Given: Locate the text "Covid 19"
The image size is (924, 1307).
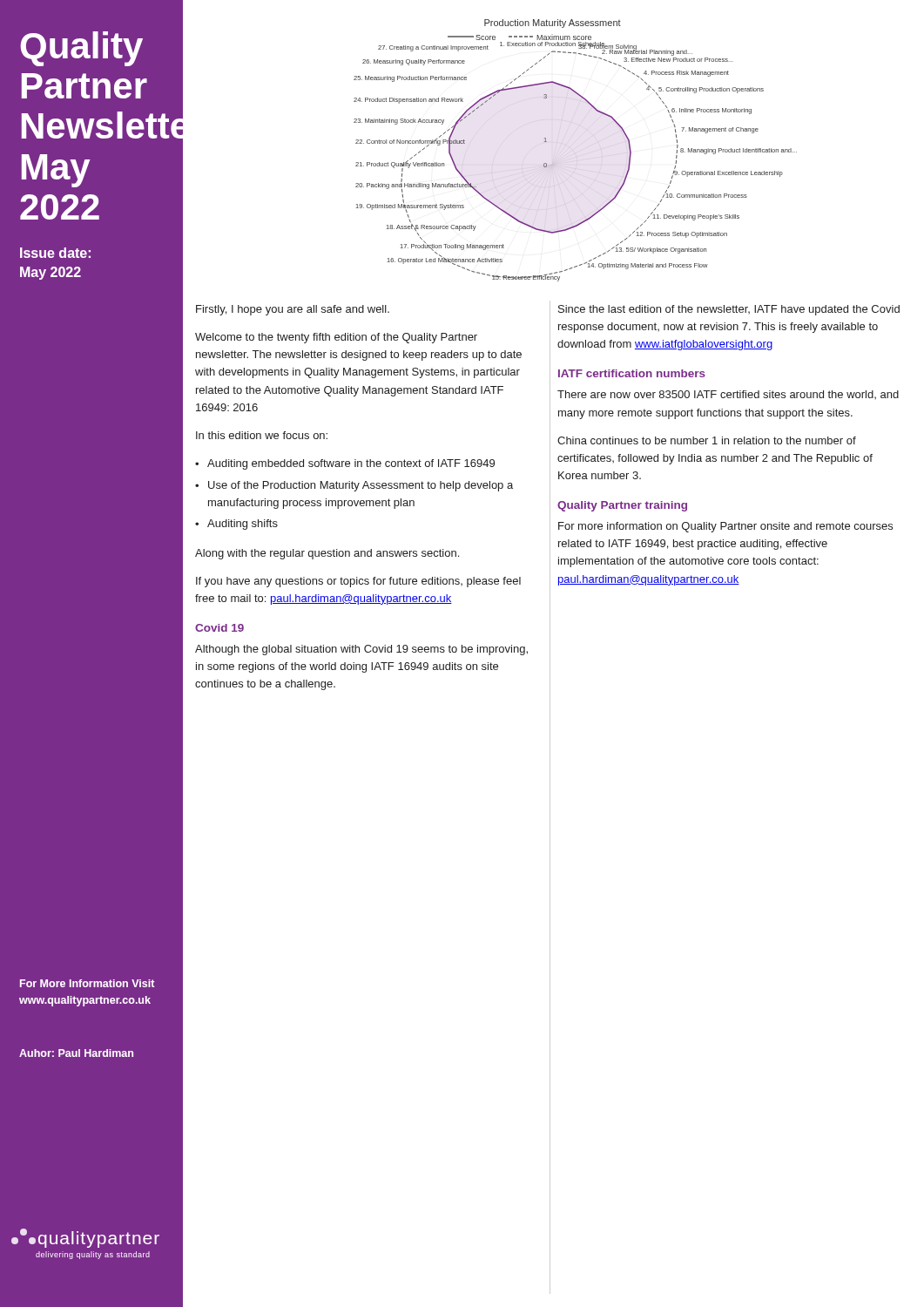Looking at the screenshot, I should pos(220,628).
